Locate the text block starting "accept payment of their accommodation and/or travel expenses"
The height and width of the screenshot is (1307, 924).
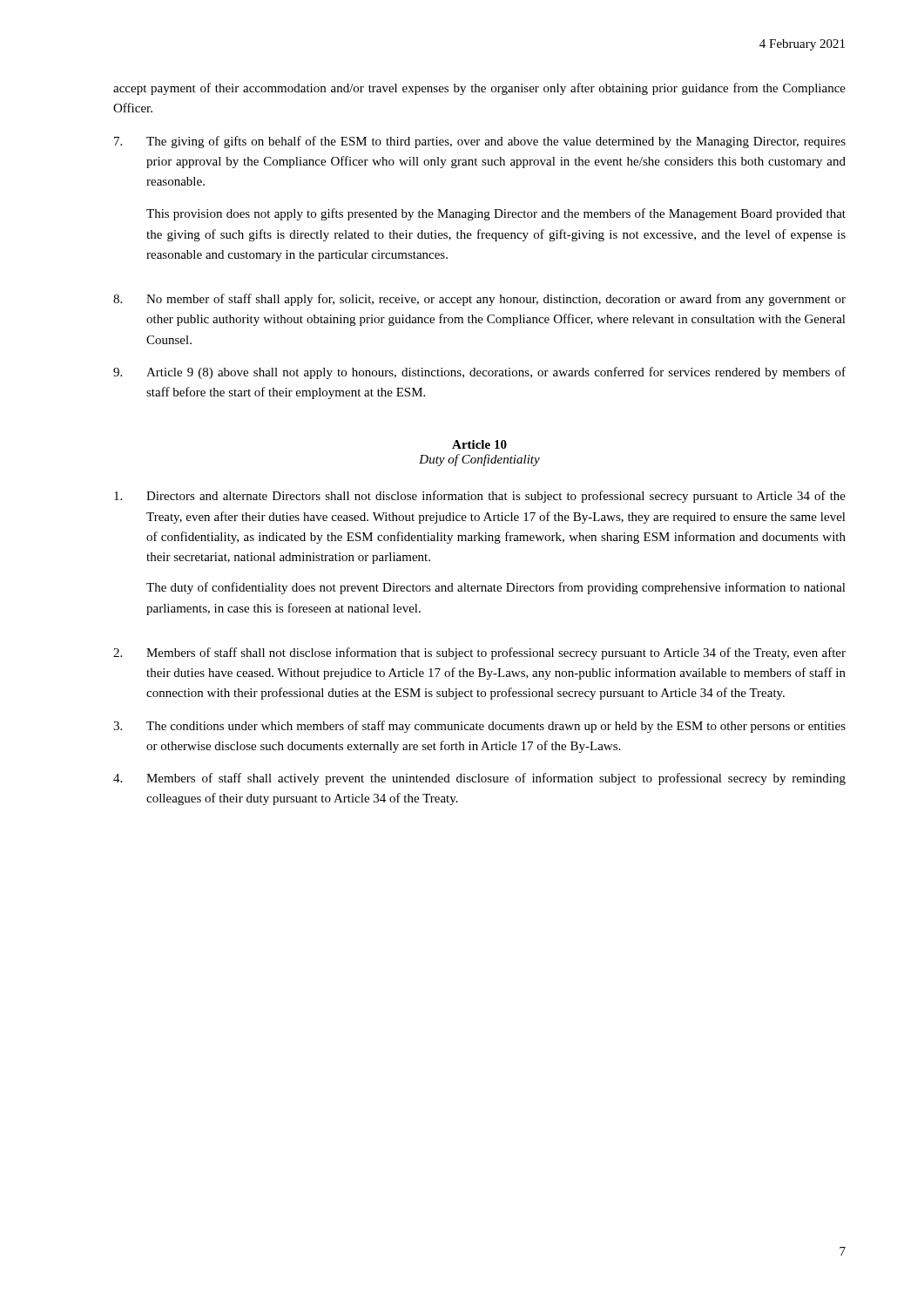click(x=479, y=98)
